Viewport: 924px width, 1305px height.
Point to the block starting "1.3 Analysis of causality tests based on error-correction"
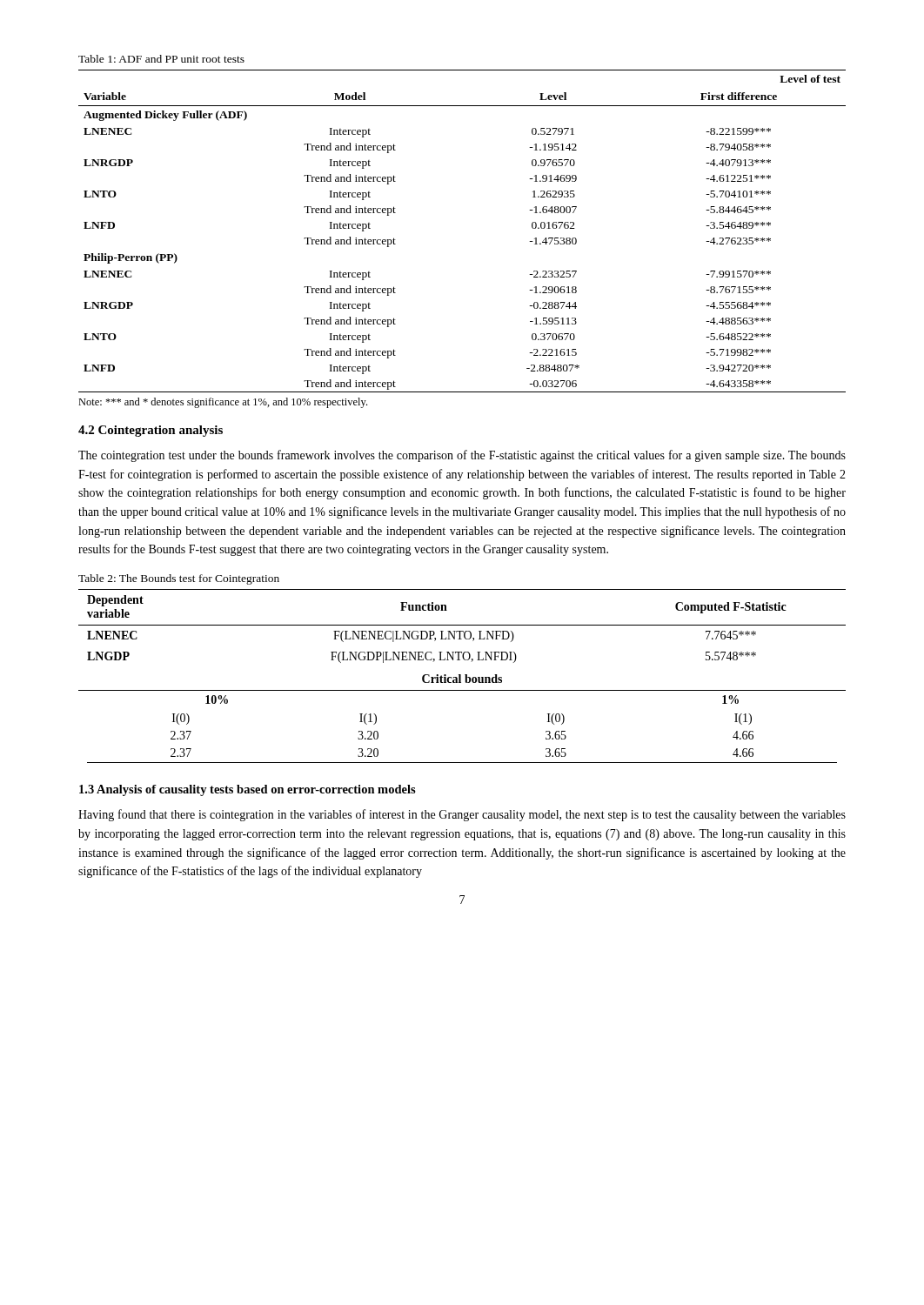coord(247,789)
